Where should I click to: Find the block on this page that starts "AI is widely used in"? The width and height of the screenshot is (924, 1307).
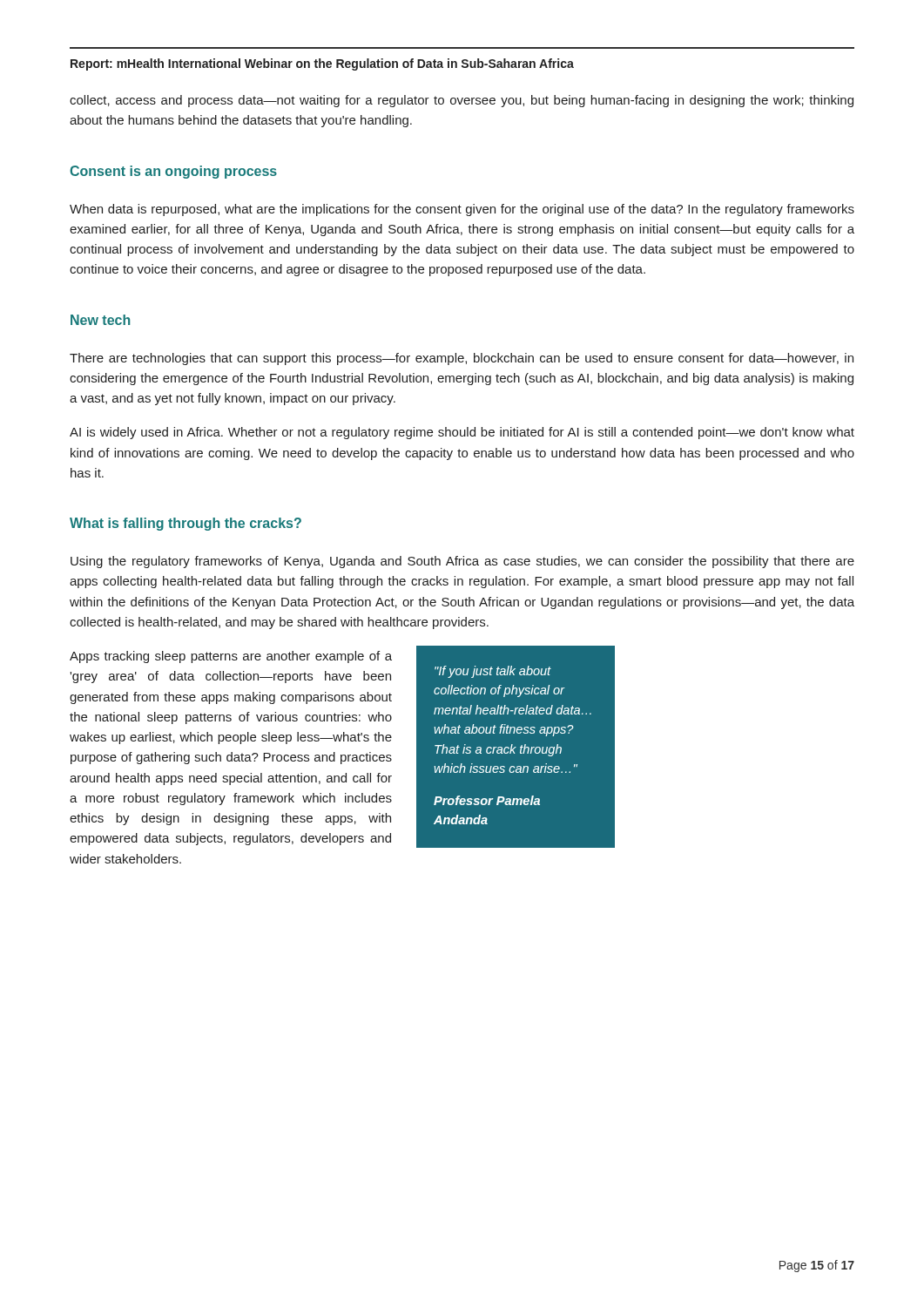(462, 452)
